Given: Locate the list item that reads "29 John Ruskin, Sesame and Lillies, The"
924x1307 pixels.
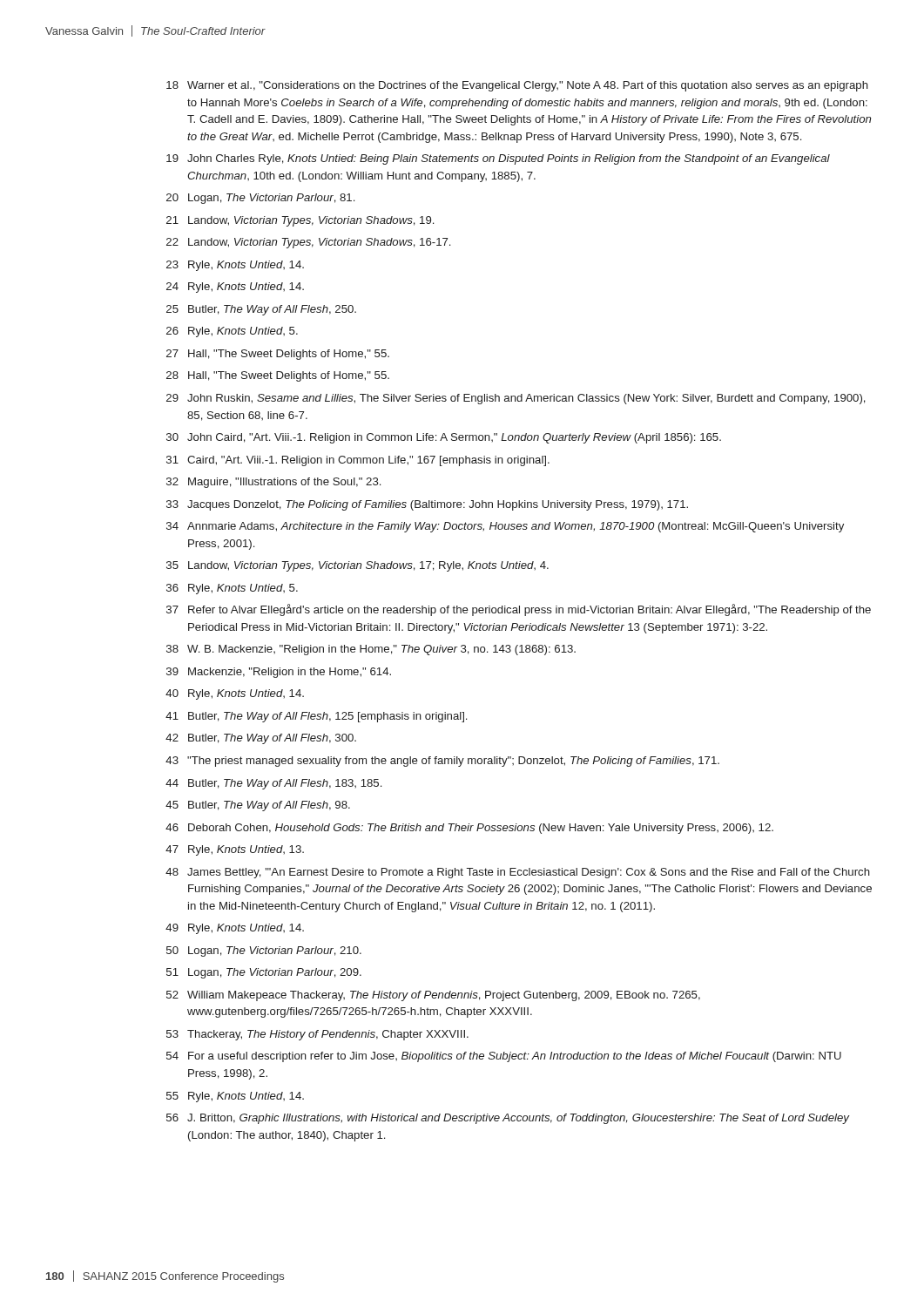Looking at the screenshot, I should [514, 406].
